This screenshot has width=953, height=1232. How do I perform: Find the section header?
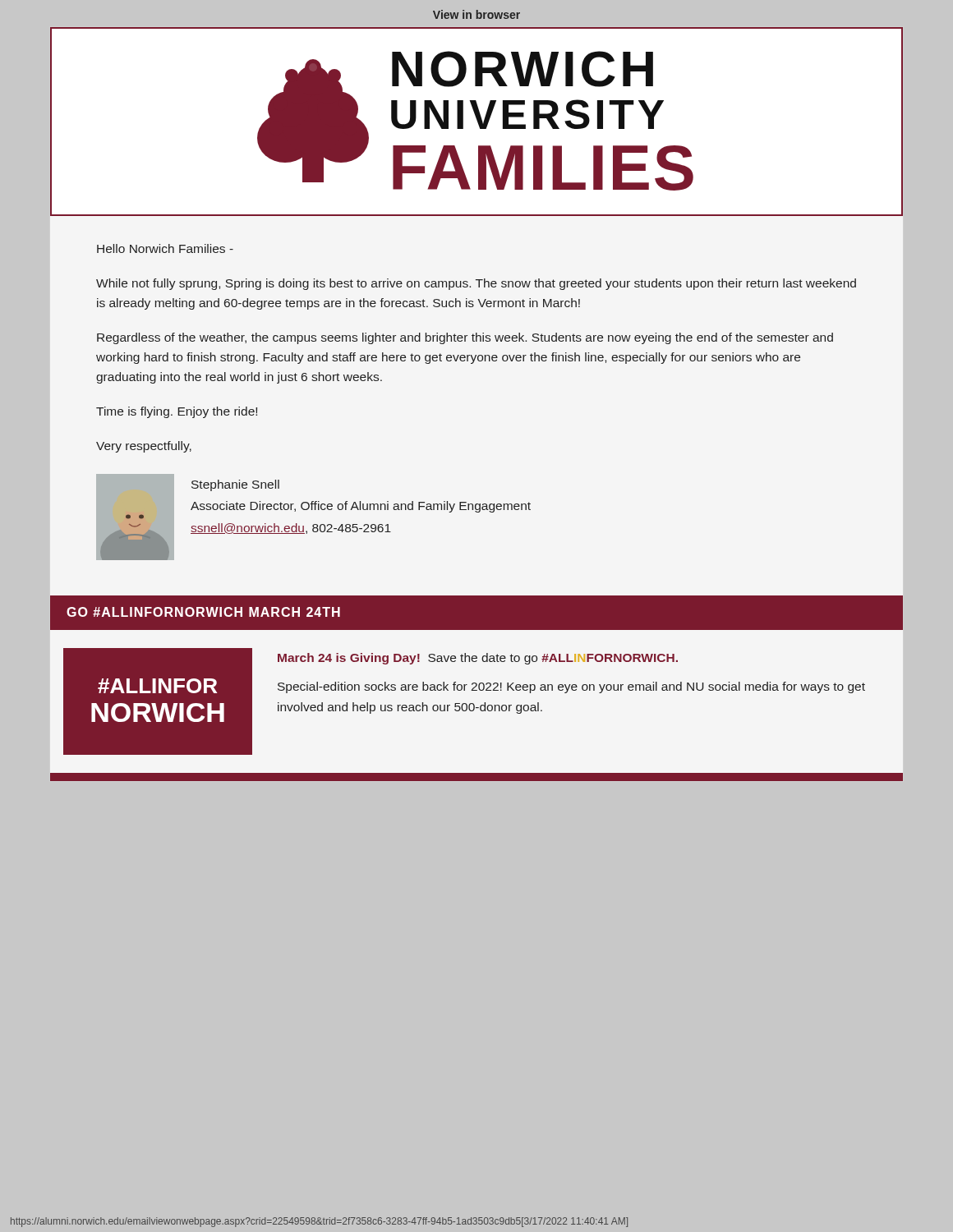(x=204, y=612)
